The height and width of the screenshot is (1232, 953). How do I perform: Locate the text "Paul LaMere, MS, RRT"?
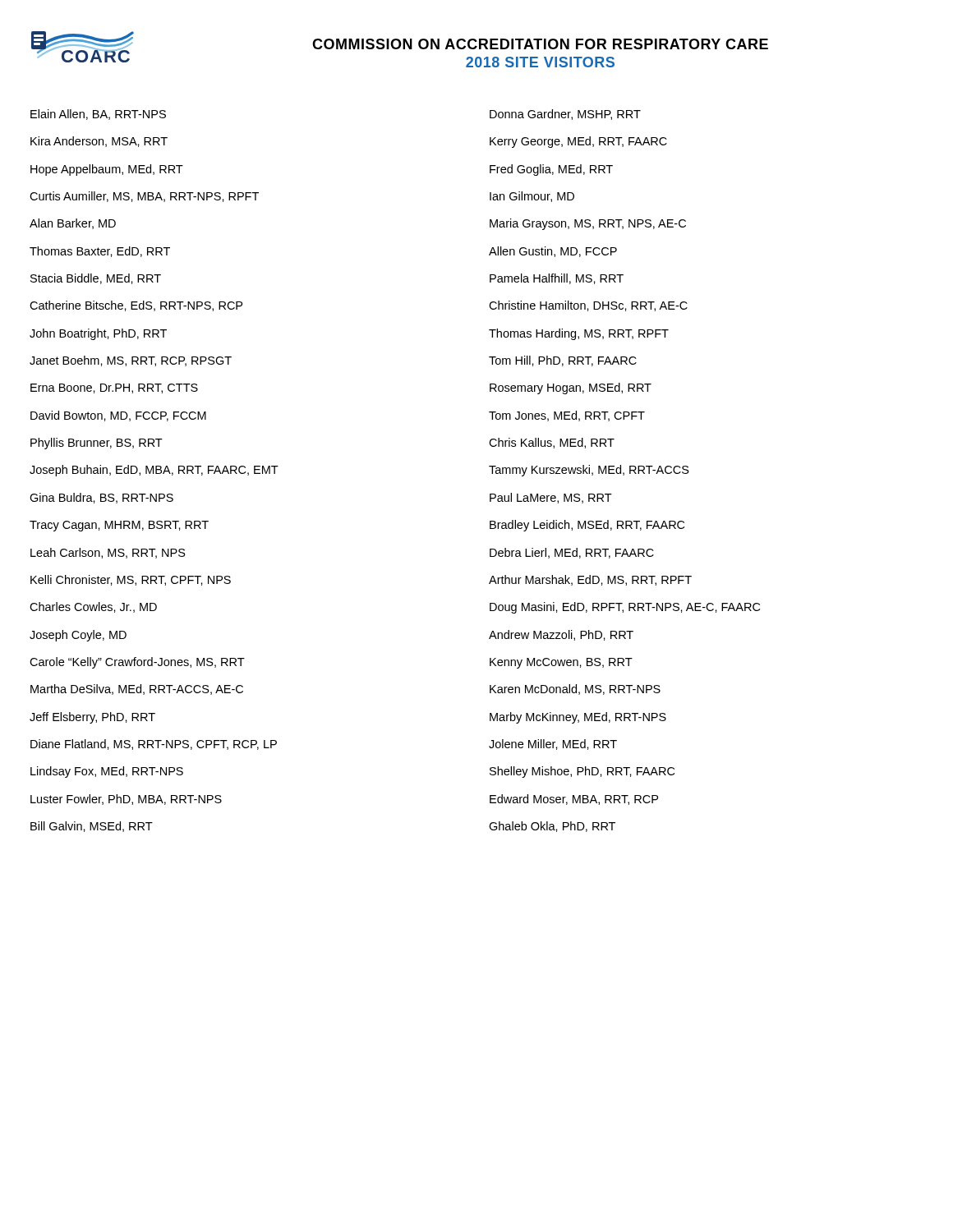[550, 498]
